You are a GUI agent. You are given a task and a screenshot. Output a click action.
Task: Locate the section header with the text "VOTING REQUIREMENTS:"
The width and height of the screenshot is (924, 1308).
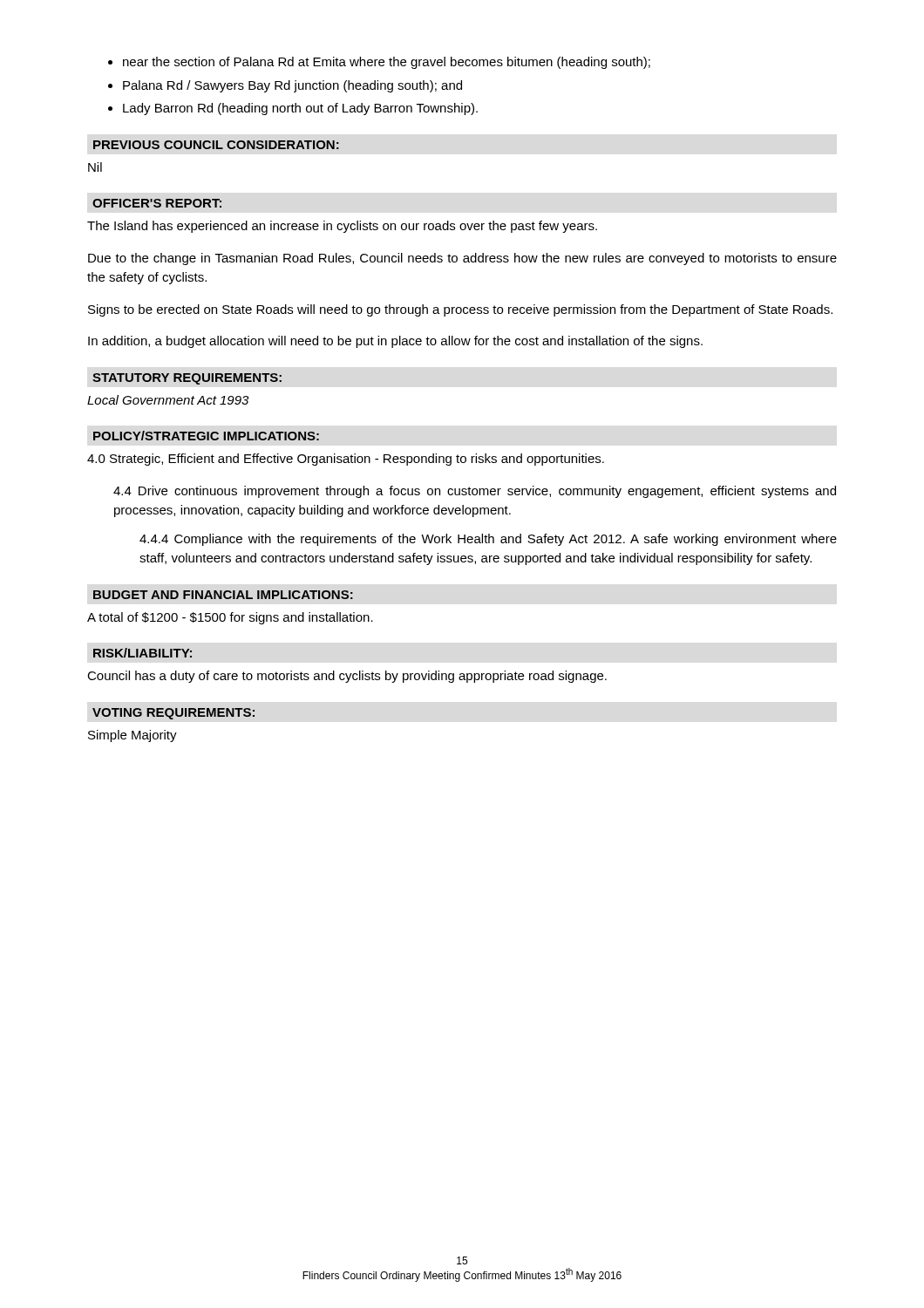174,712
